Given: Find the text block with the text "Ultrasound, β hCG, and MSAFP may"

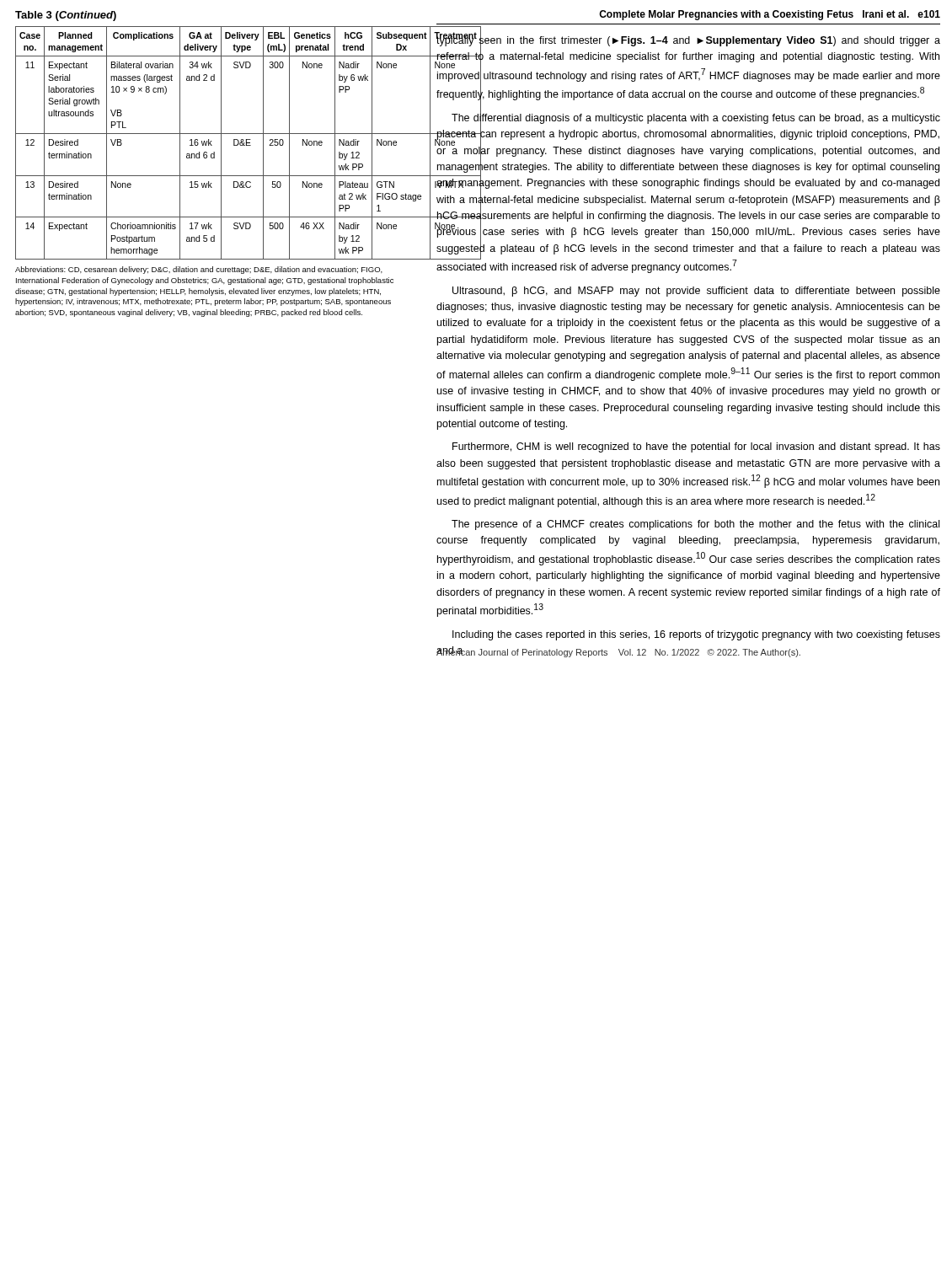Looking at the screenshot, I should coord(688,357).
